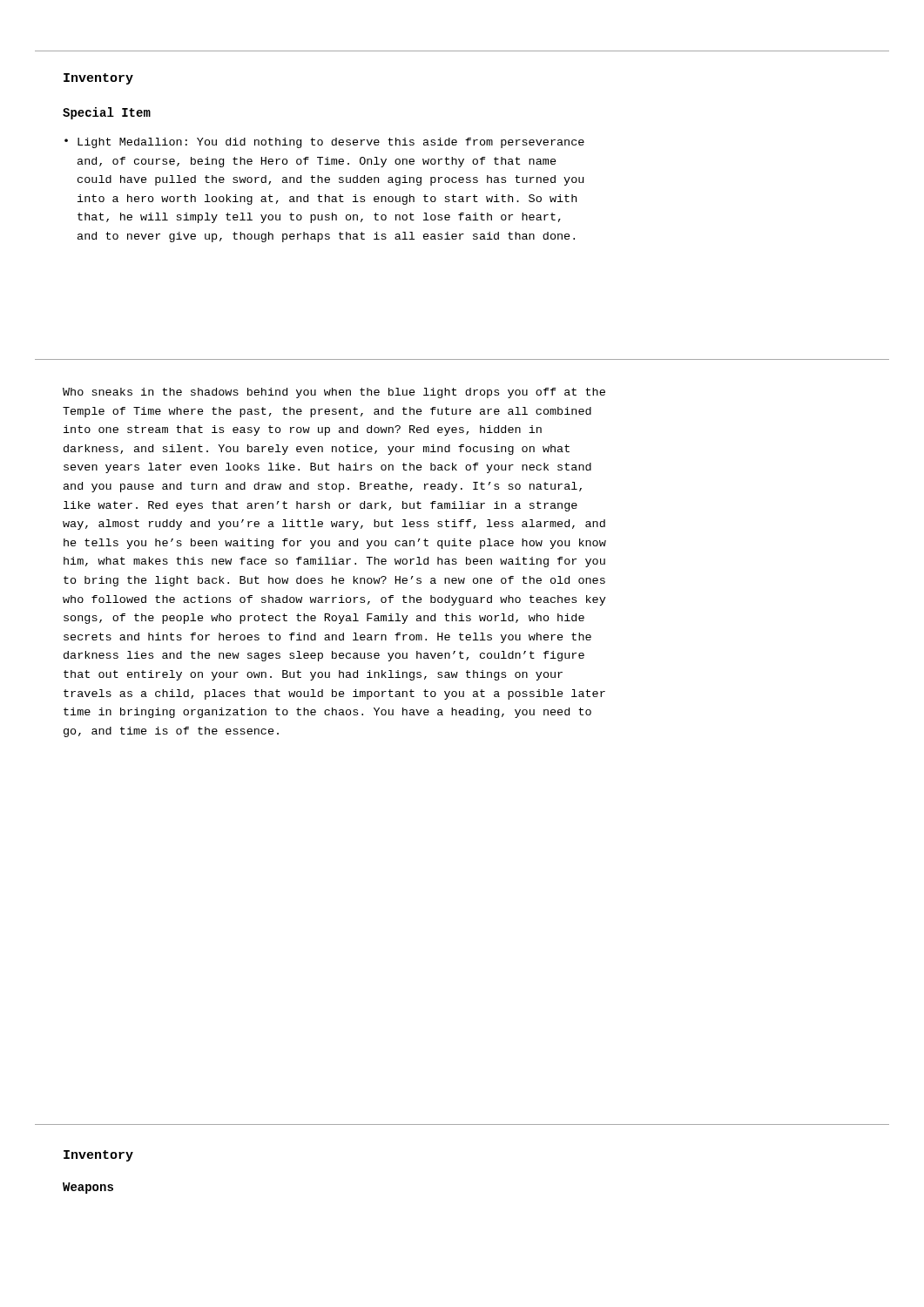The image size is (924, 1307).
Task: Point to the region starting "Special Item"
Action: pos(107,113)
